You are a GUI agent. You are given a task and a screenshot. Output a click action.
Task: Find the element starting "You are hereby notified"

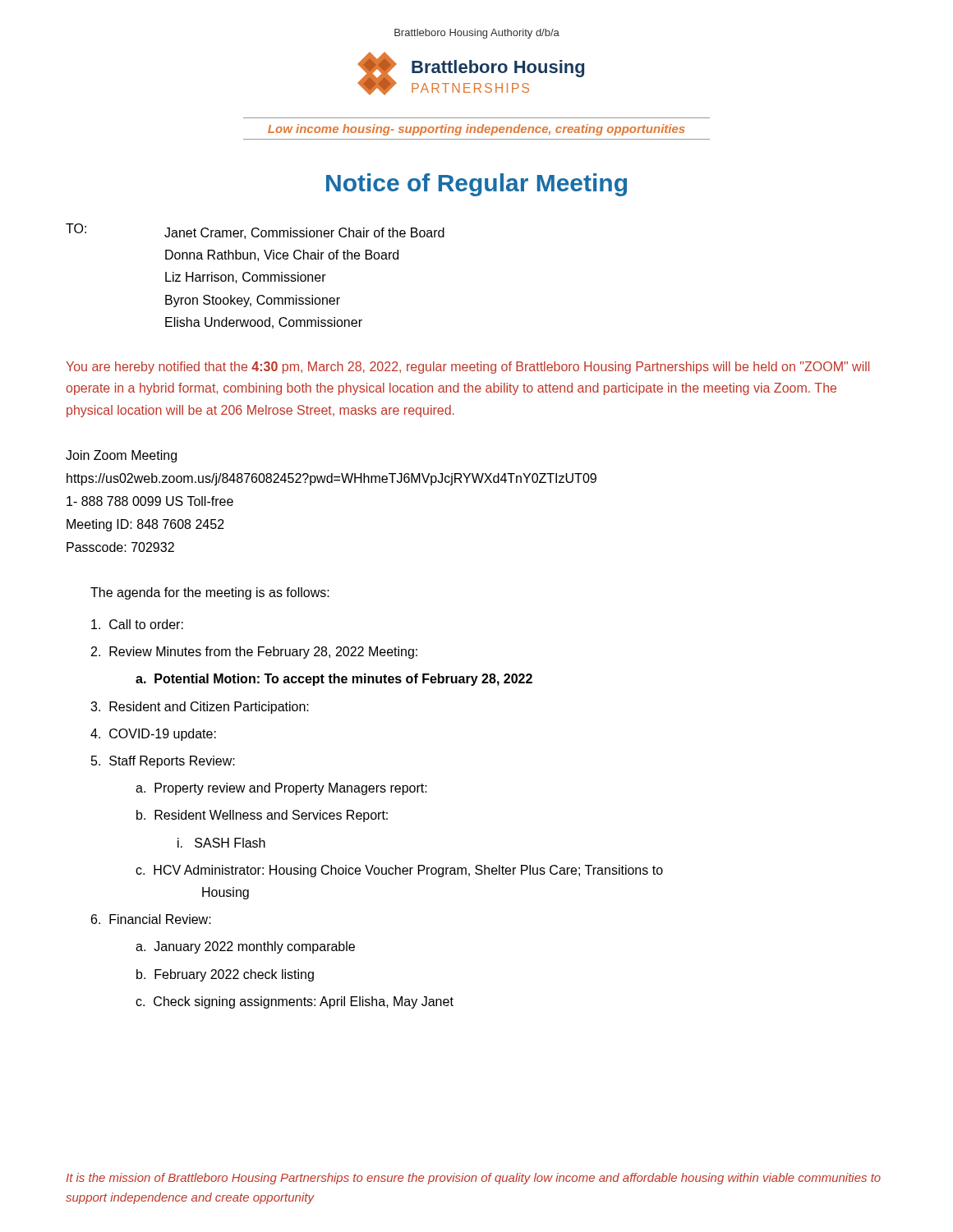(468, 388)
